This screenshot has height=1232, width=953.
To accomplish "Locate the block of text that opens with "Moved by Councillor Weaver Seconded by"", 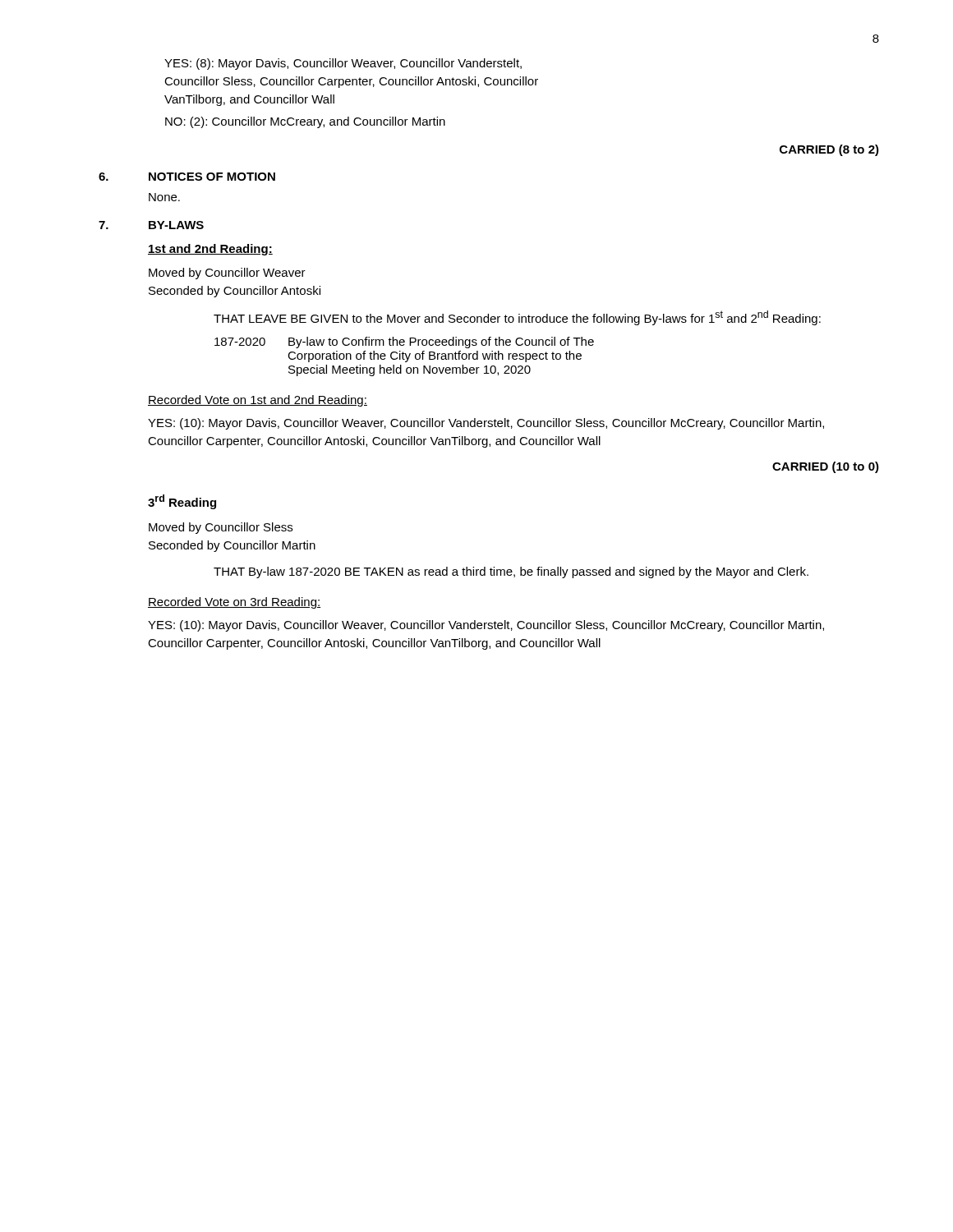I will (227, 274).
